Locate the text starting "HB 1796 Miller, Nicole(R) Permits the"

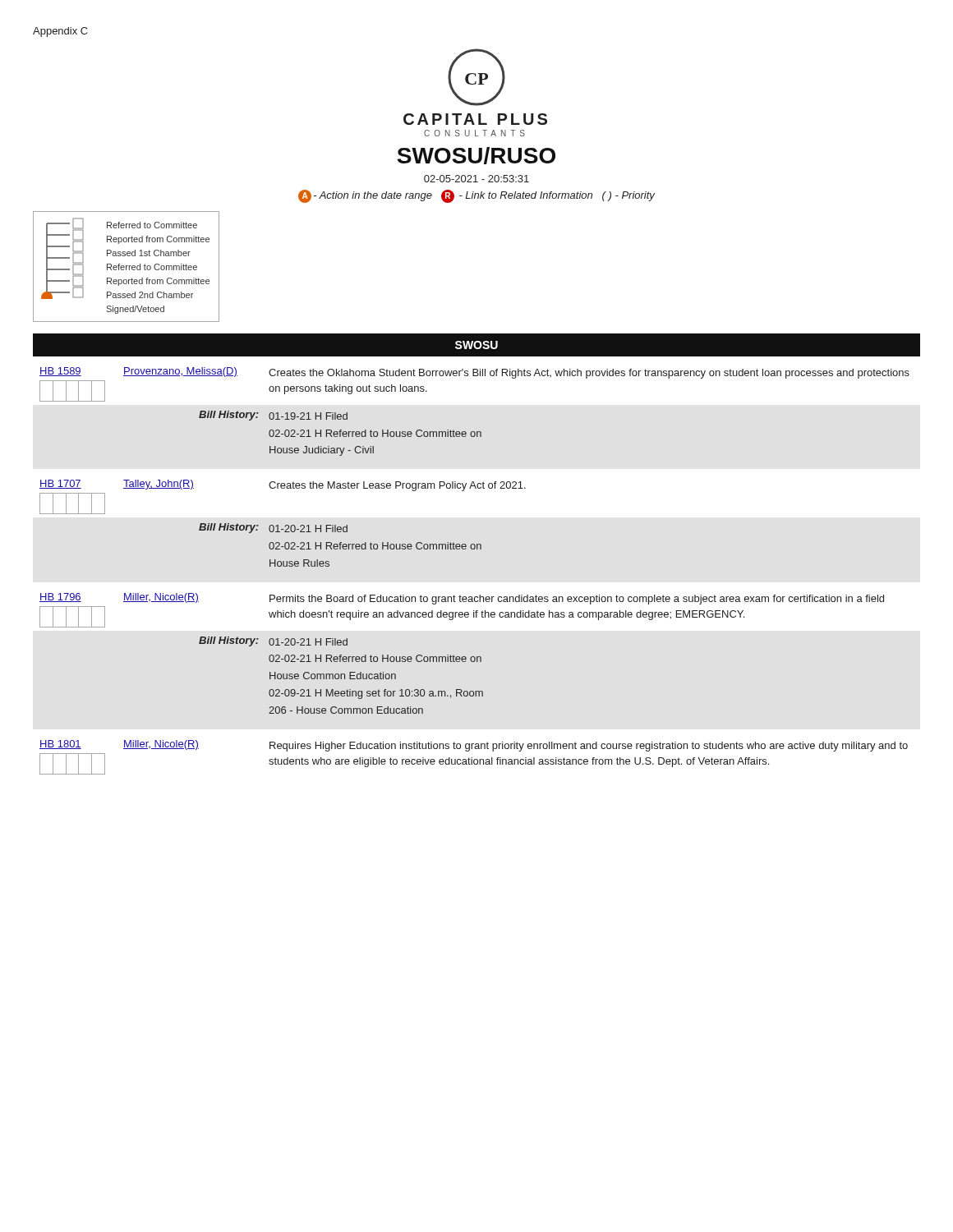476,606
